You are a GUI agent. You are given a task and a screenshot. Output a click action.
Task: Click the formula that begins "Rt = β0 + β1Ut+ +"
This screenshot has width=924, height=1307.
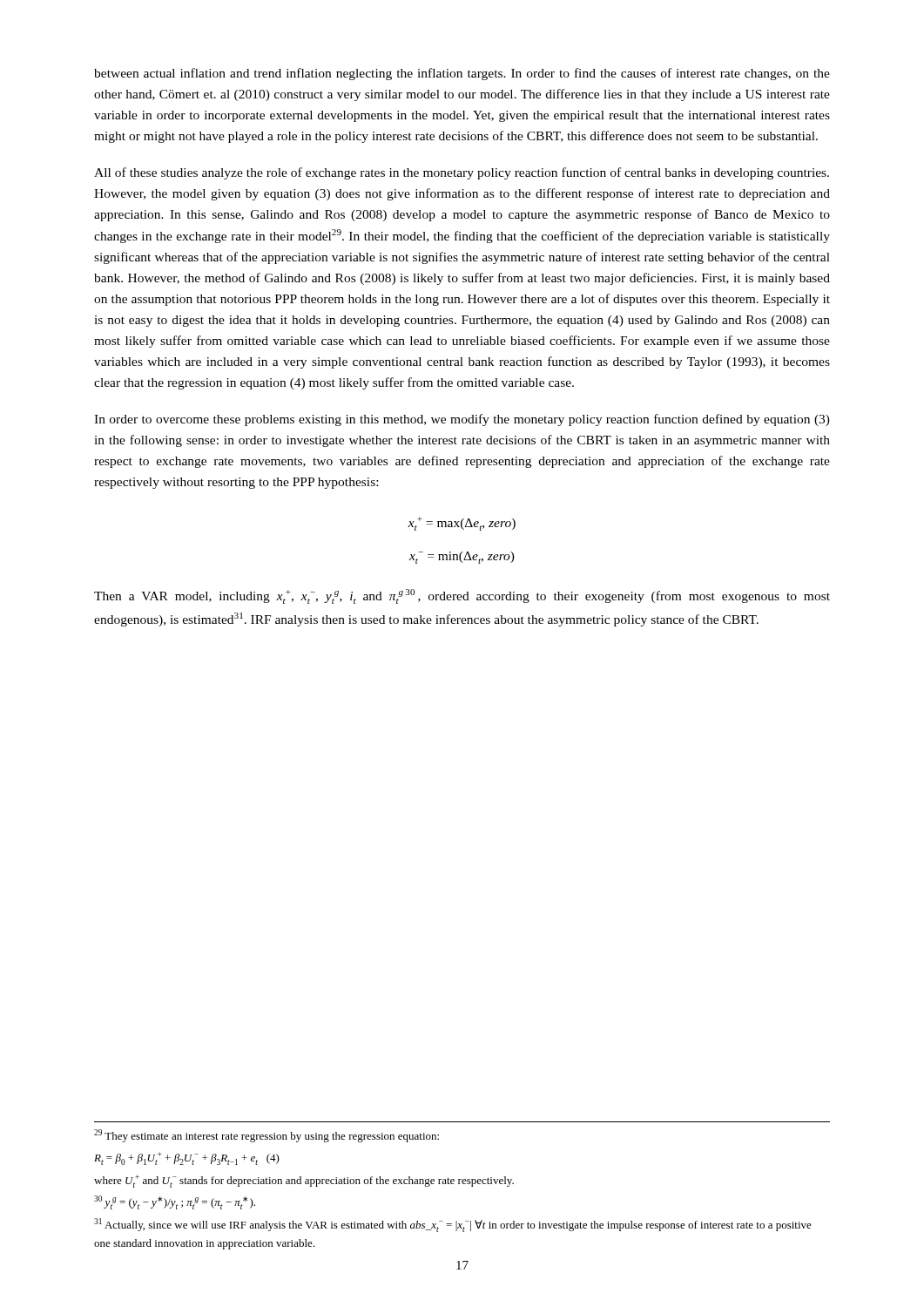coord(187,1159)
